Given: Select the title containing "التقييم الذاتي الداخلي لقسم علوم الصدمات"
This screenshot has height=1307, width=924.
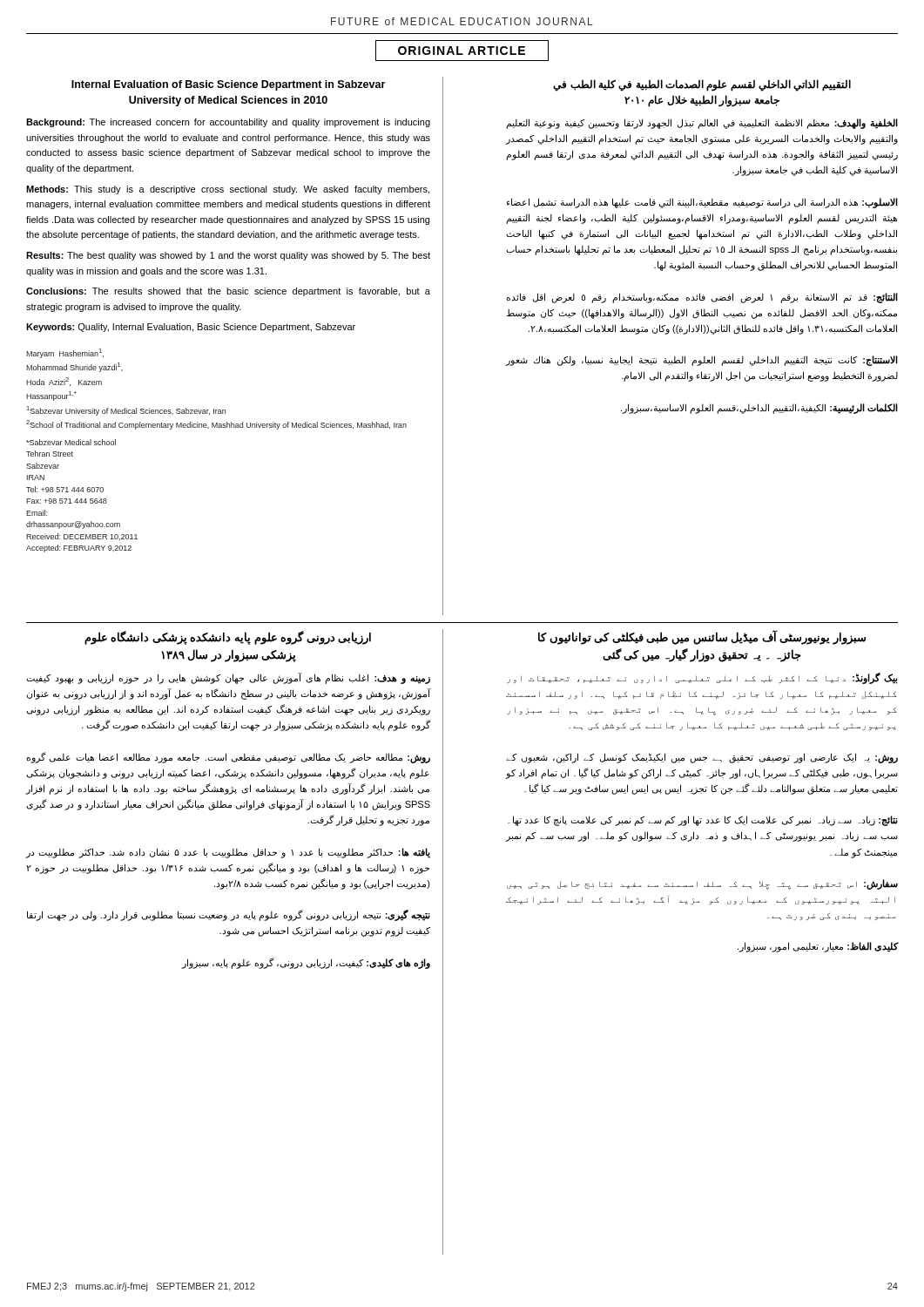Looking at the screenshot, I should [x=702, y=92].
